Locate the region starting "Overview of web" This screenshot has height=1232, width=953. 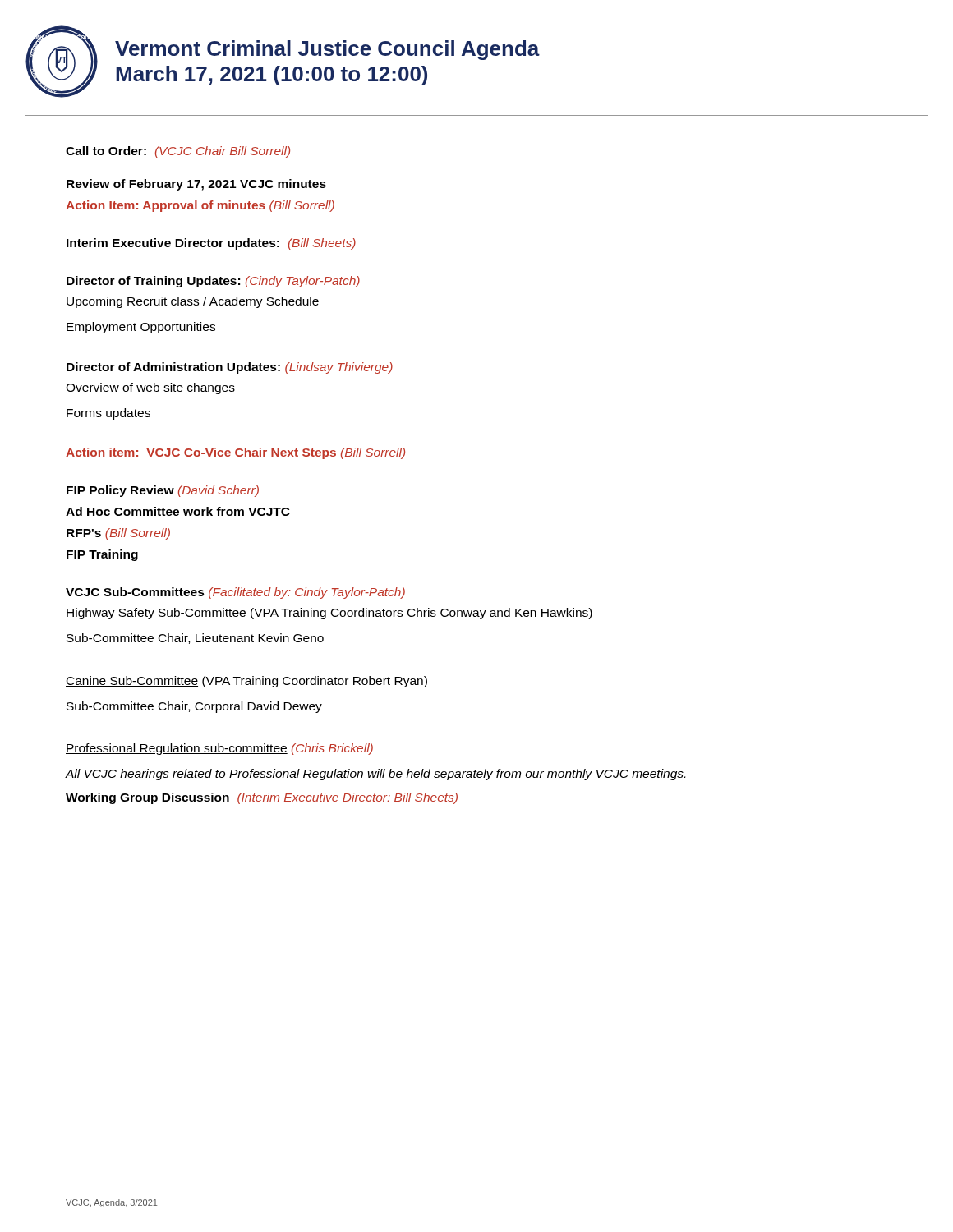[150, 387]
